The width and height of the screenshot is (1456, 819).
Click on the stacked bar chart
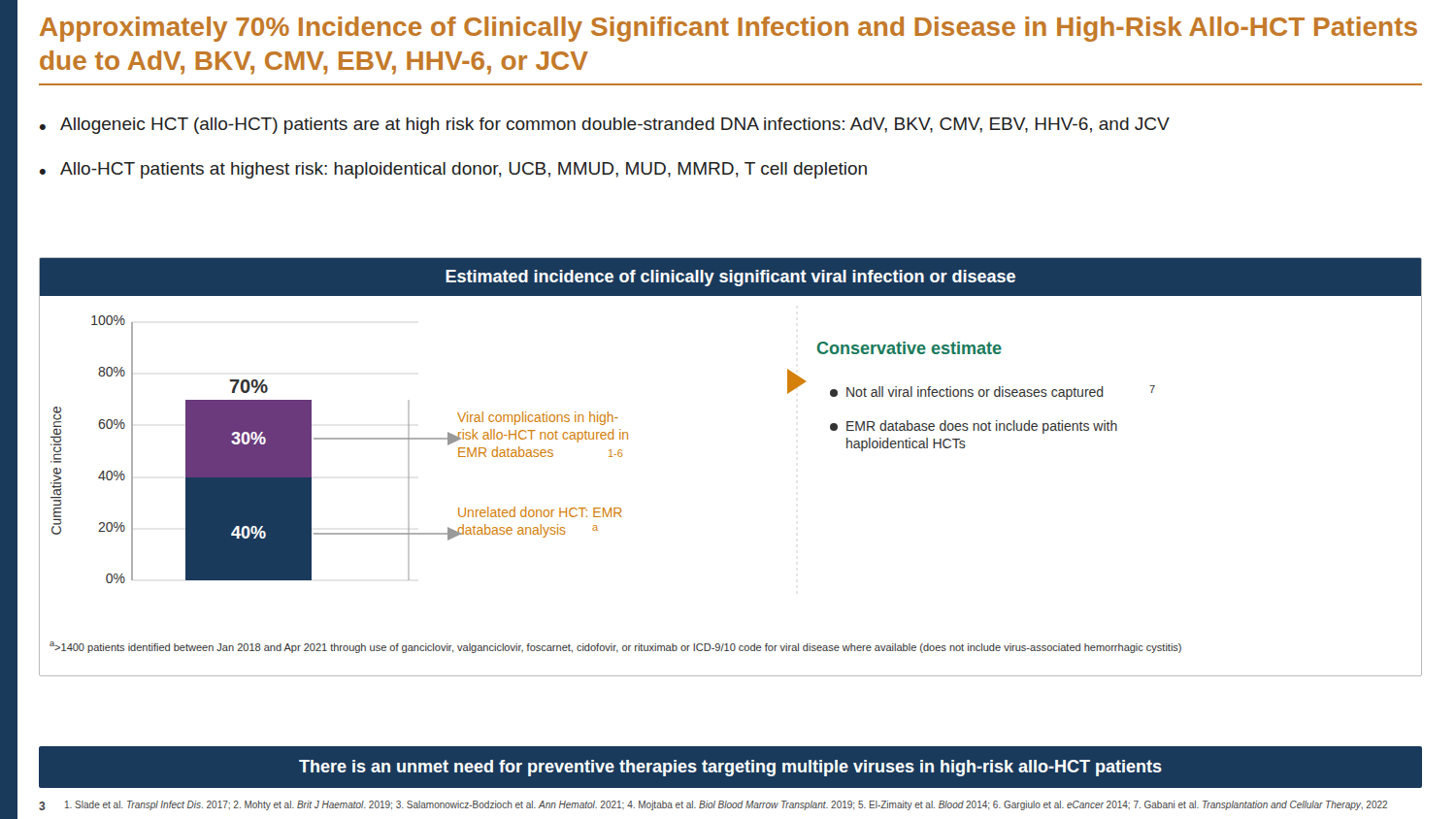tap(730, 478)
